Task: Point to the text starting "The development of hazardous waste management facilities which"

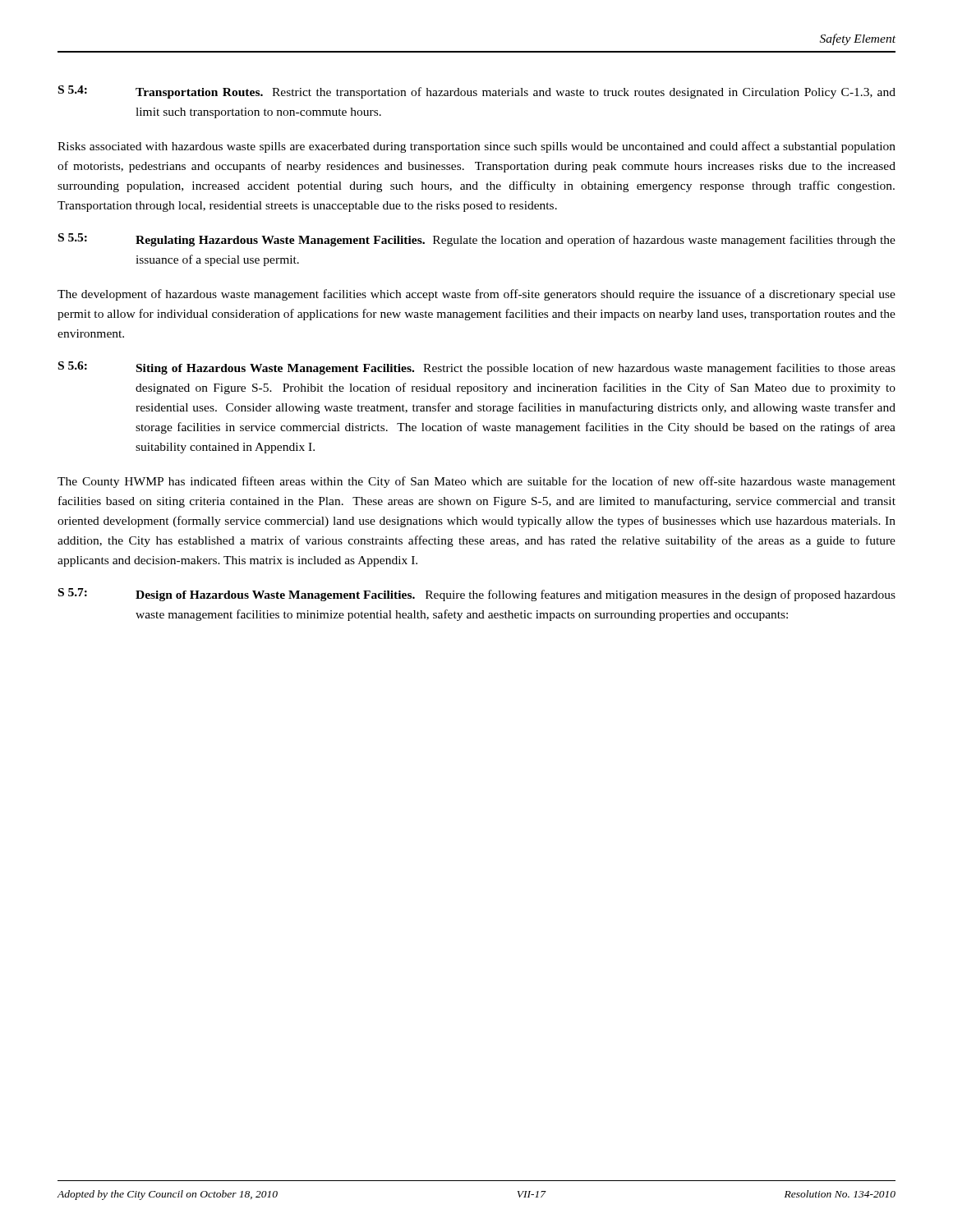Action: (476, 313)
